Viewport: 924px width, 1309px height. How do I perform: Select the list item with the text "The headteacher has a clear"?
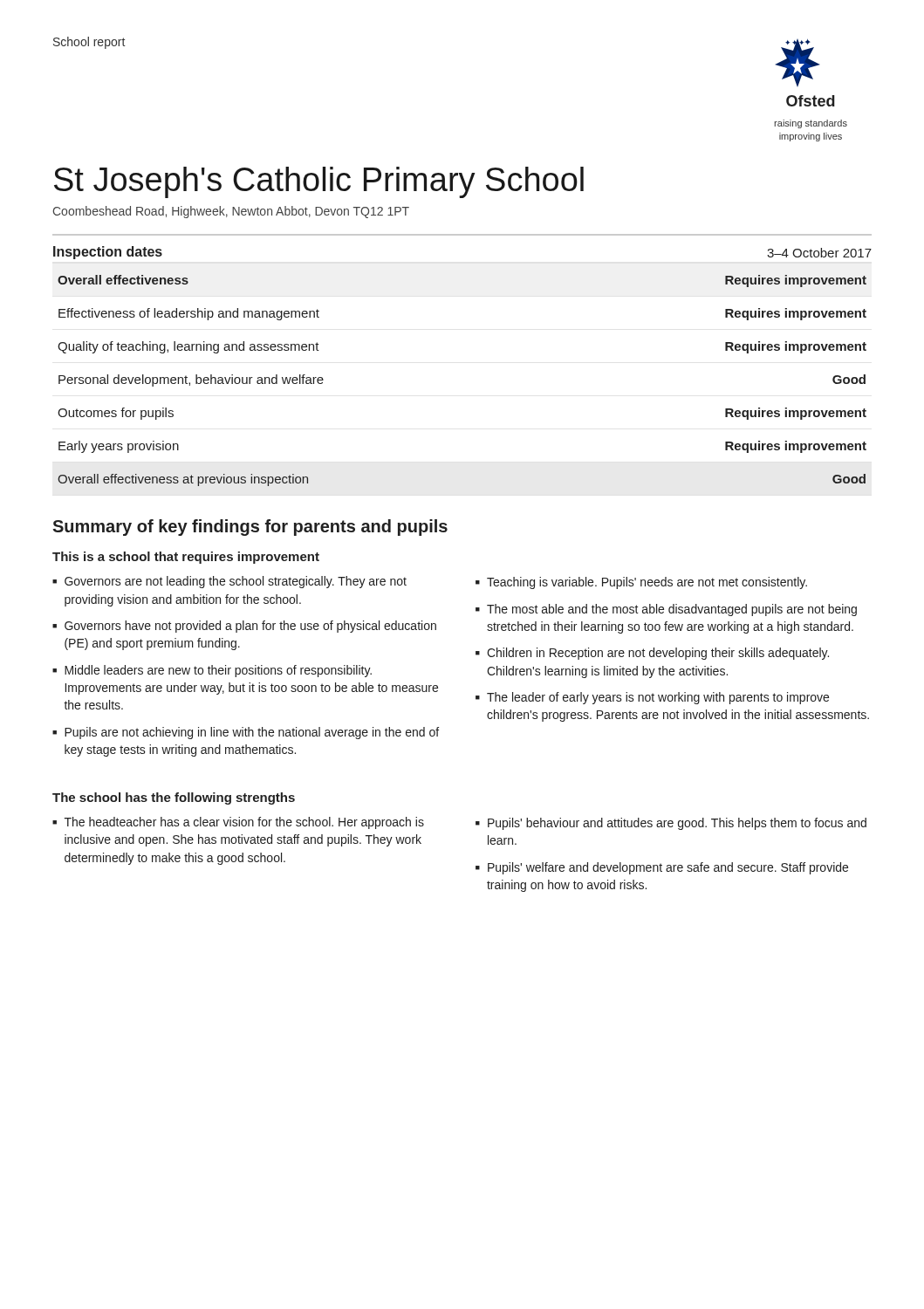[244, 840]
